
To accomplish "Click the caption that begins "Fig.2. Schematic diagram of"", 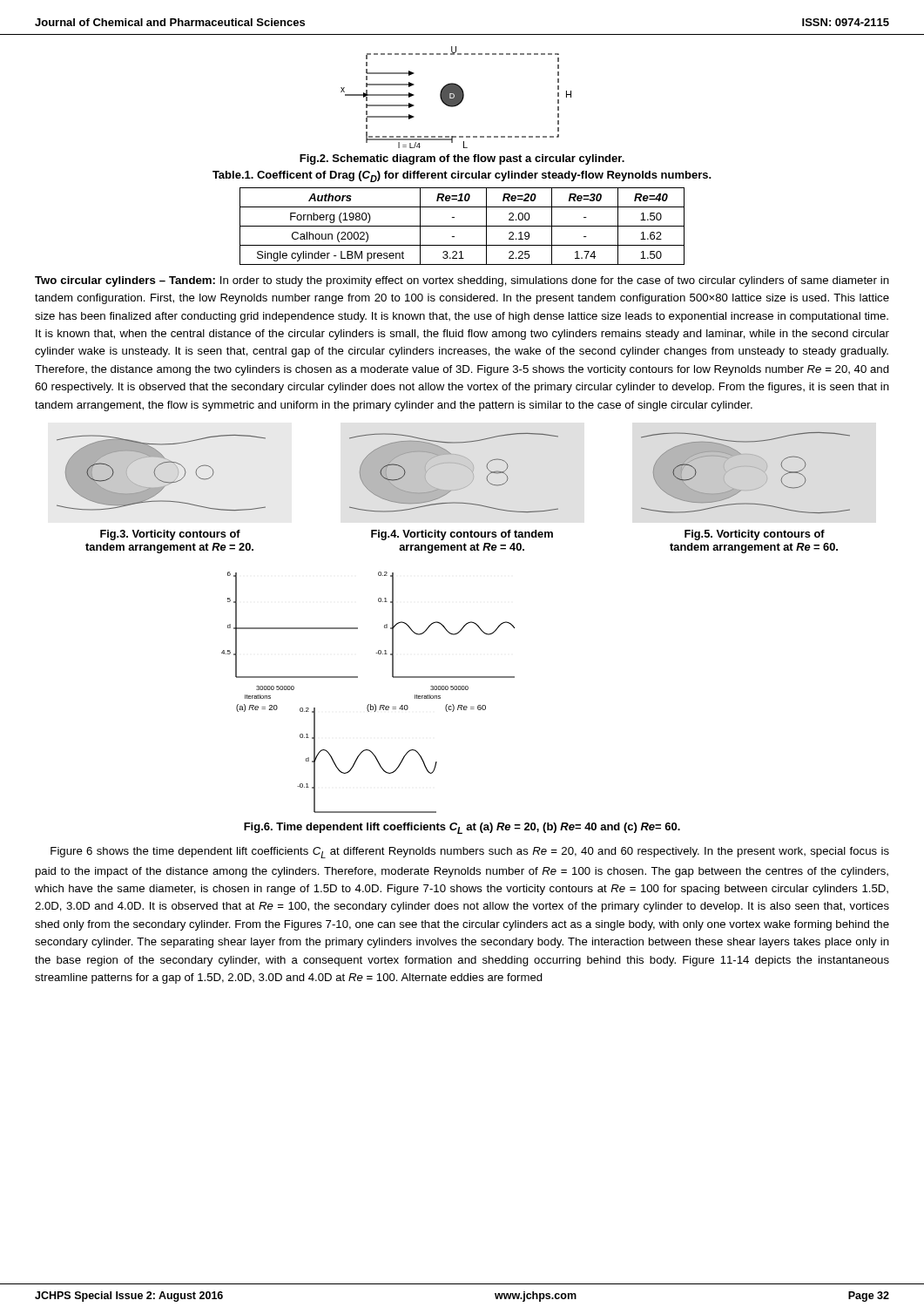I will click(462, 158).
